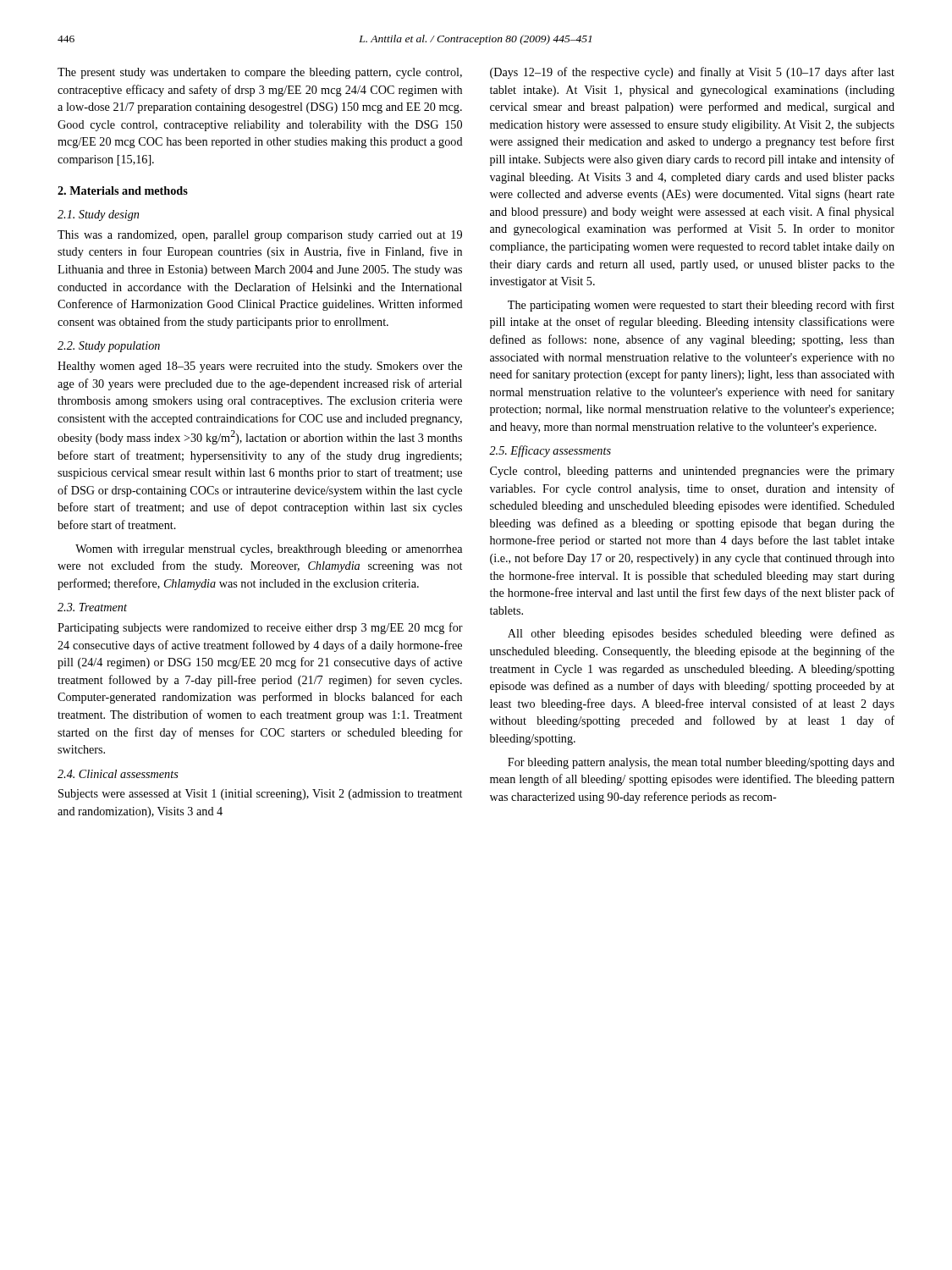The width and height of the screenshot is (952, 1270).
Task: Click on the text block with the text "This was a randomized, open, parallel group comparison"
Action: tap(260, 278)
